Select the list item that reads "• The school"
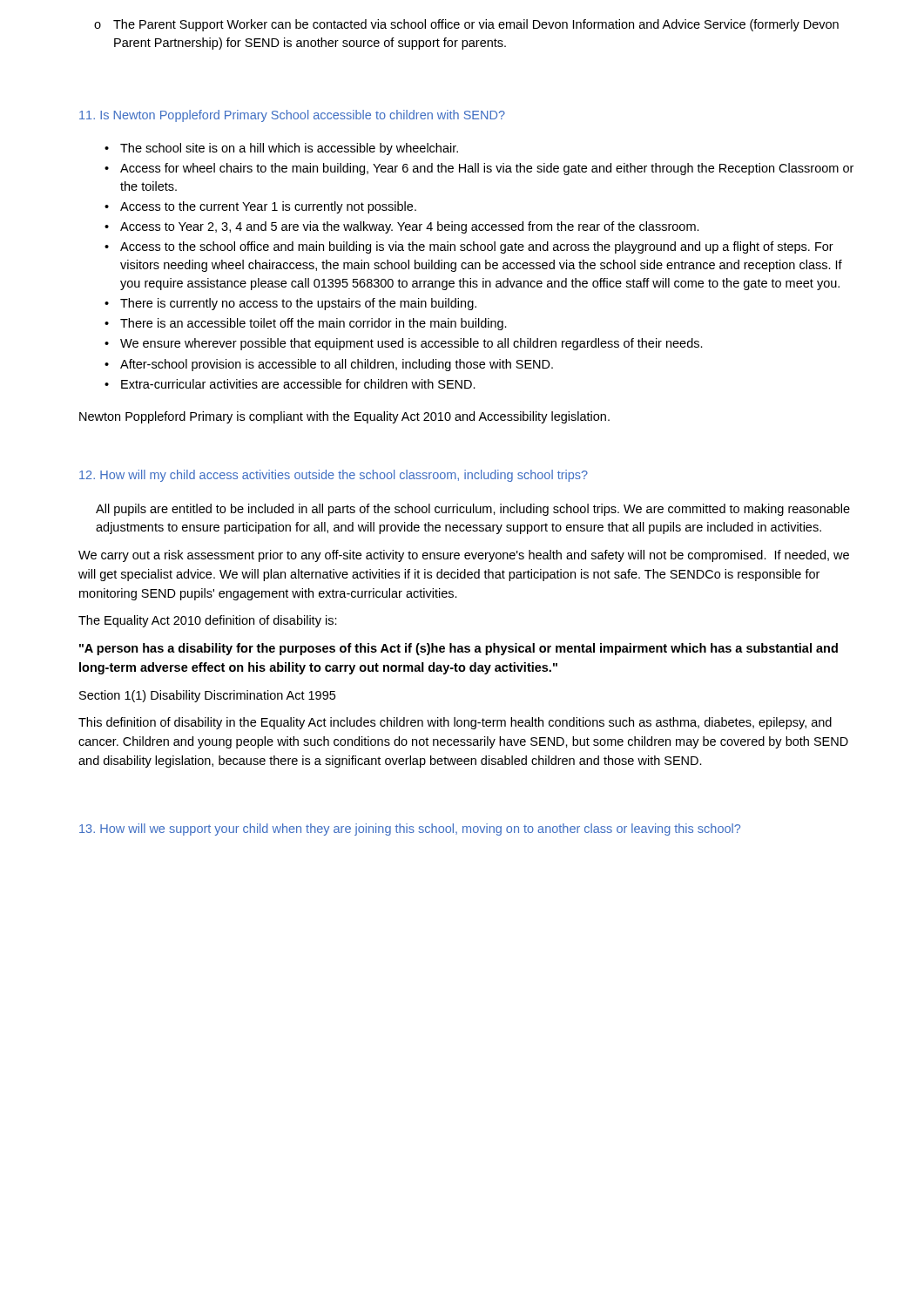The height and width of the screenshot is (1307, 924). pos(281,149)
